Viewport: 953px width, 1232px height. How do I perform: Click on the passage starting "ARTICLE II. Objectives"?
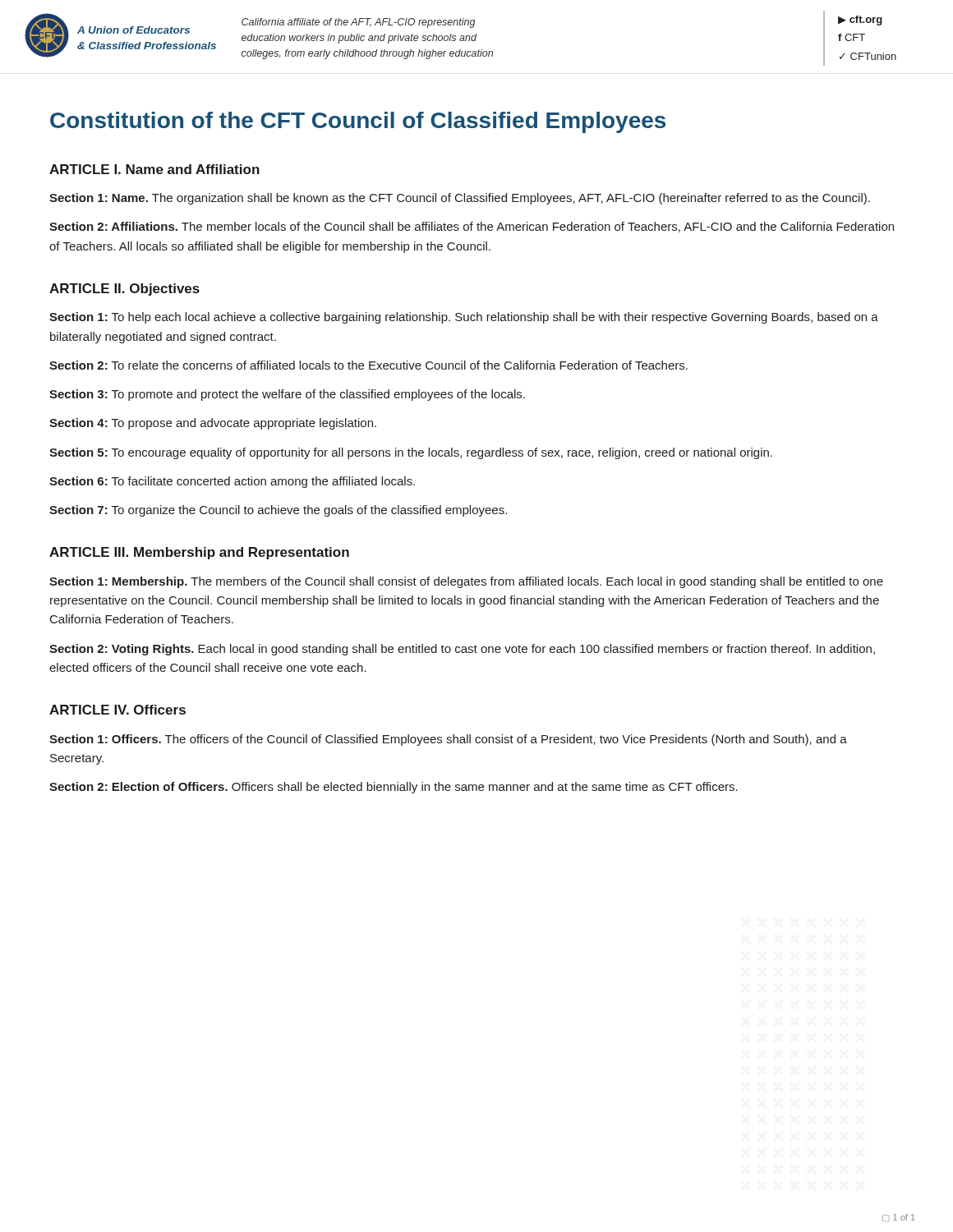[x=125, y=289]
